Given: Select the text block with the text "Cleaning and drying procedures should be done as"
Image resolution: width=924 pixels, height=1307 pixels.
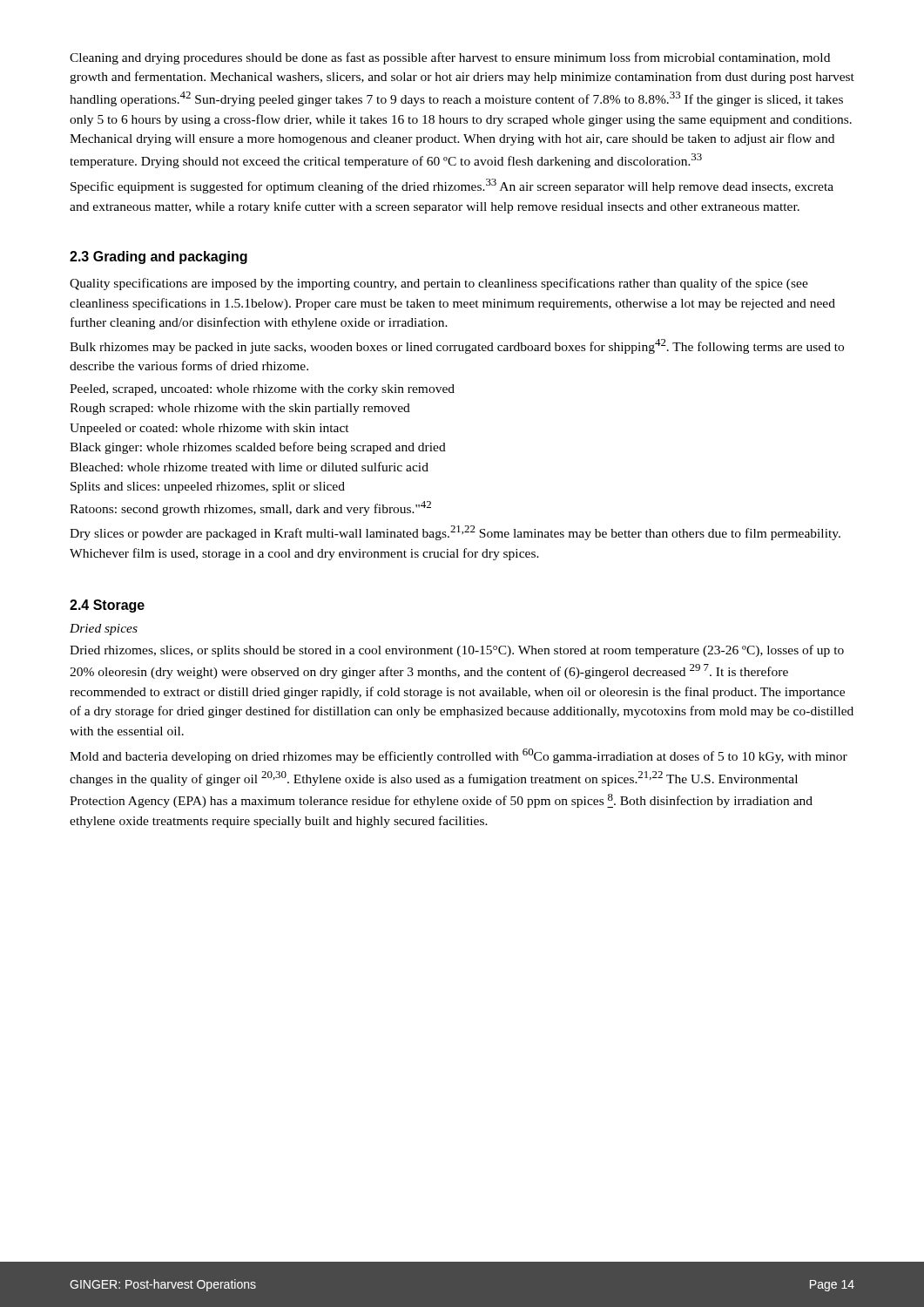Looking at the screenshot, I should click(462, 109).
